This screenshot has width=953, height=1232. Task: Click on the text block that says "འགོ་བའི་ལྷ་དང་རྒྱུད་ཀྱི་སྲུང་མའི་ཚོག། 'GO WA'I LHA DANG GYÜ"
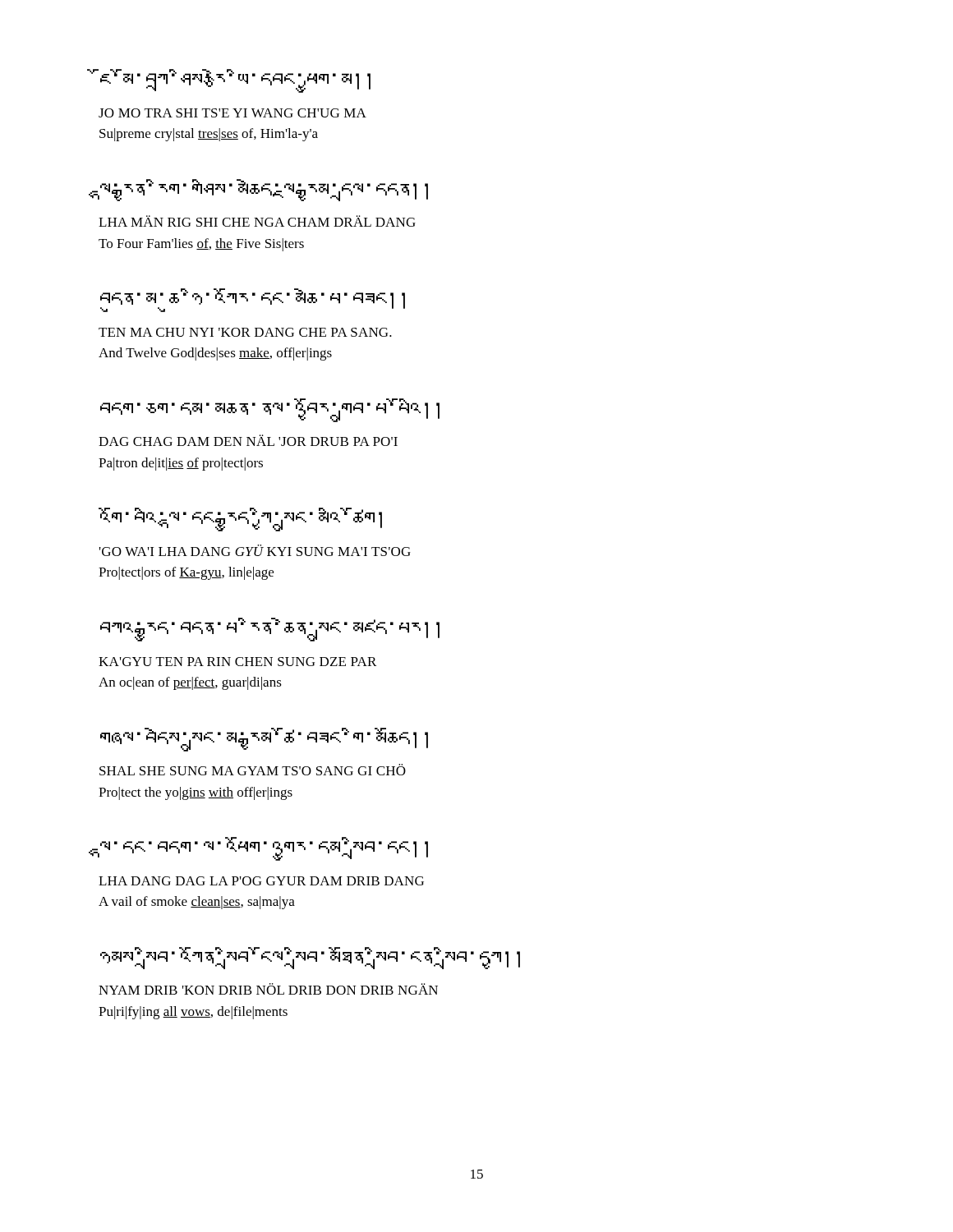pos(240,519)
